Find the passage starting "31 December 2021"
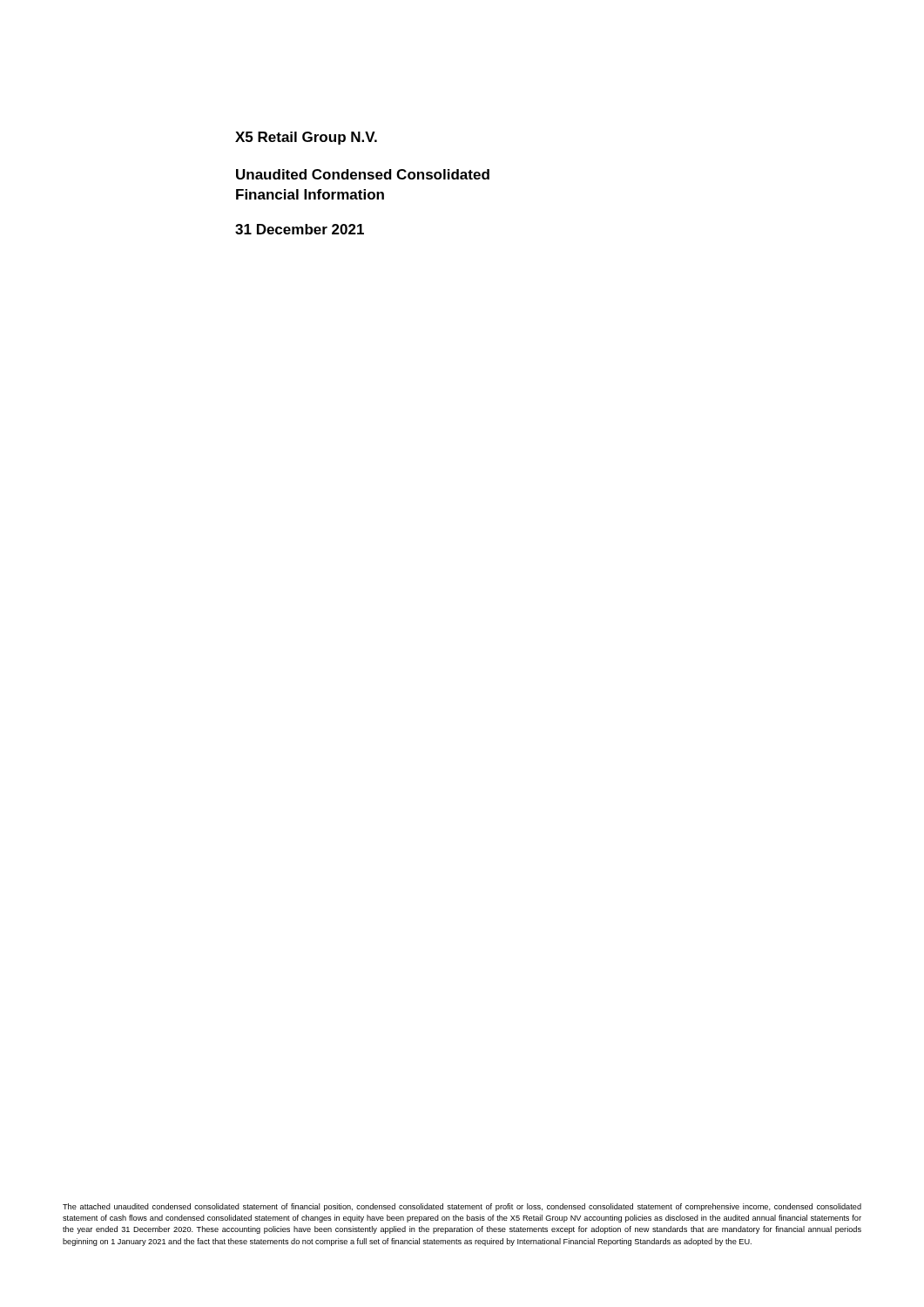The height and width of the screenshot is (1307, 924). point(300,229)
